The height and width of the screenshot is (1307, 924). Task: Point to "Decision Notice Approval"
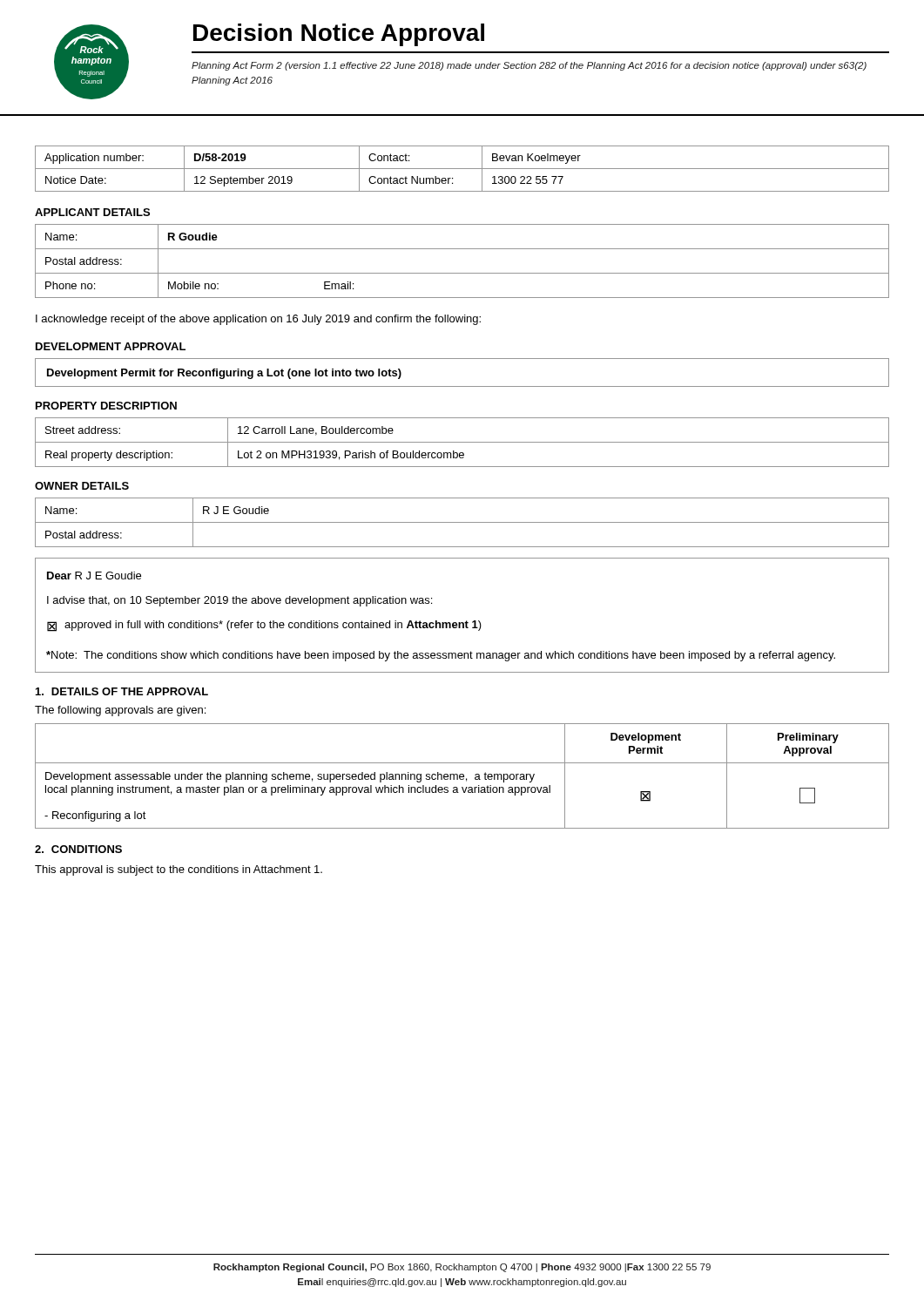click(339, 33)
